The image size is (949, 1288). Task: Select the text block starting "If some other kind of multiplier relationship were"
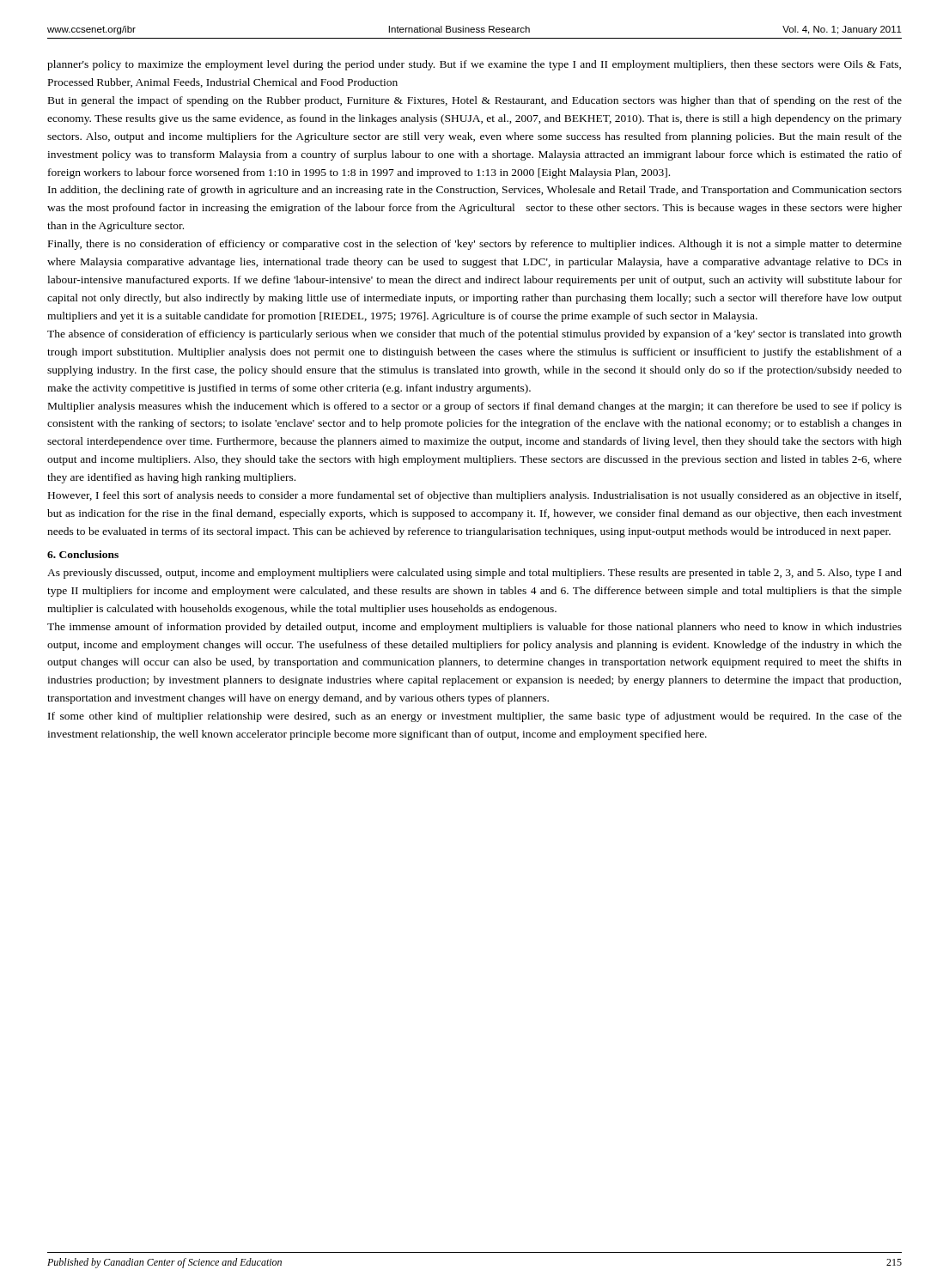point(474,726)
